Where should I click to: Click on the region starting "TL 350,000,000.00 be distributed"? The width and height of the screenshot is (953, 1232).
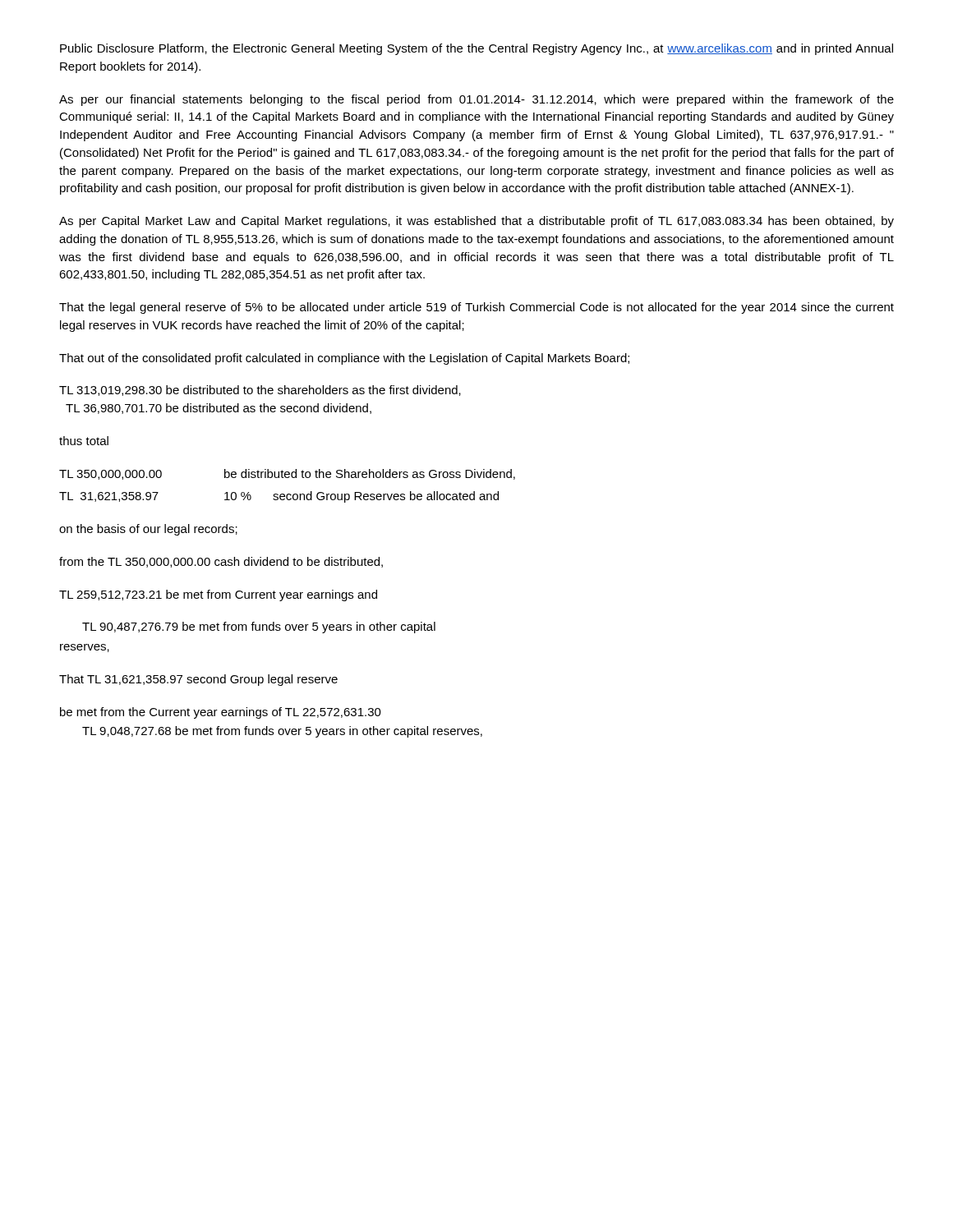(x=476, y=485)
